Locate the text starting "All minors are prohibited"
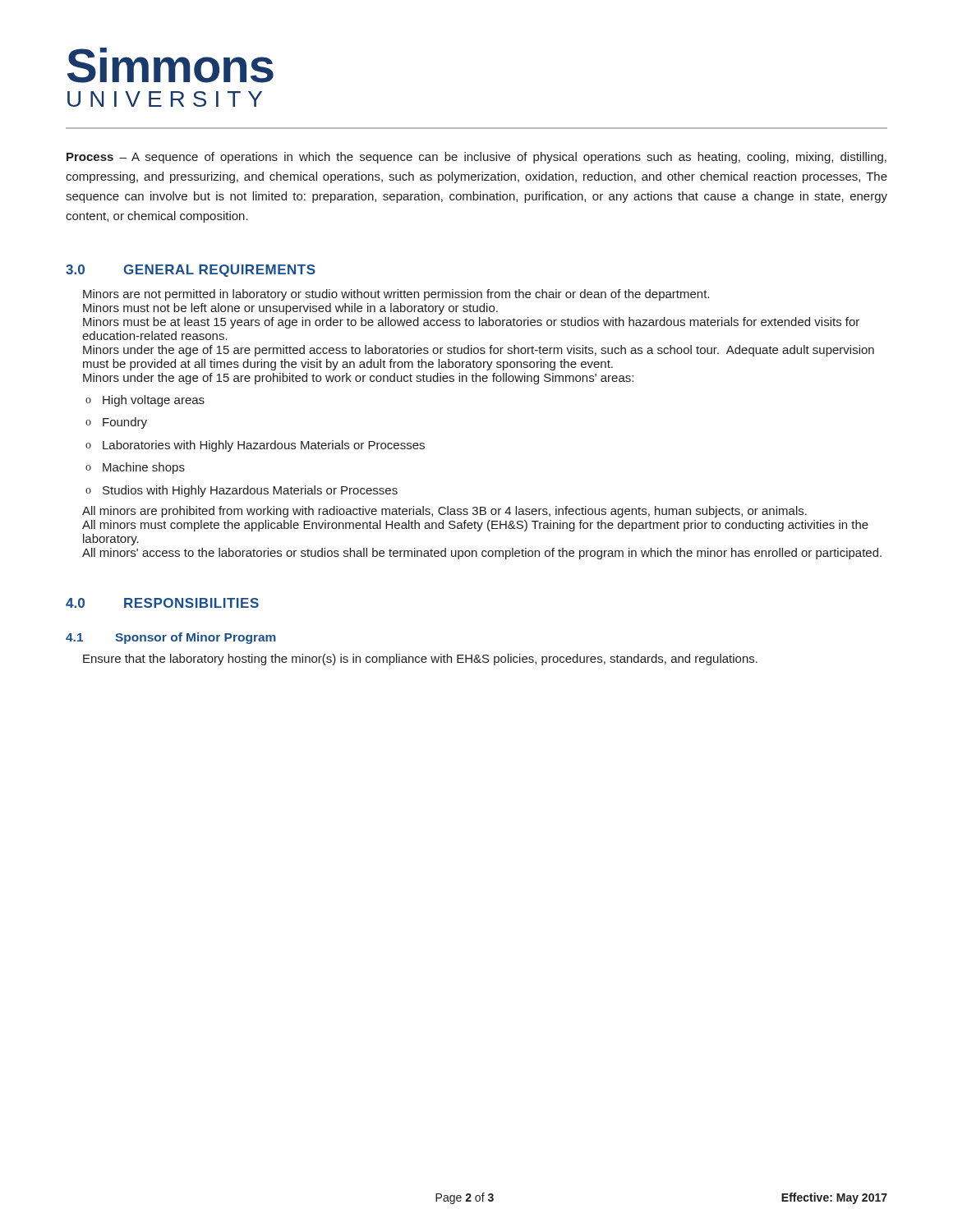 coord(485,511)
